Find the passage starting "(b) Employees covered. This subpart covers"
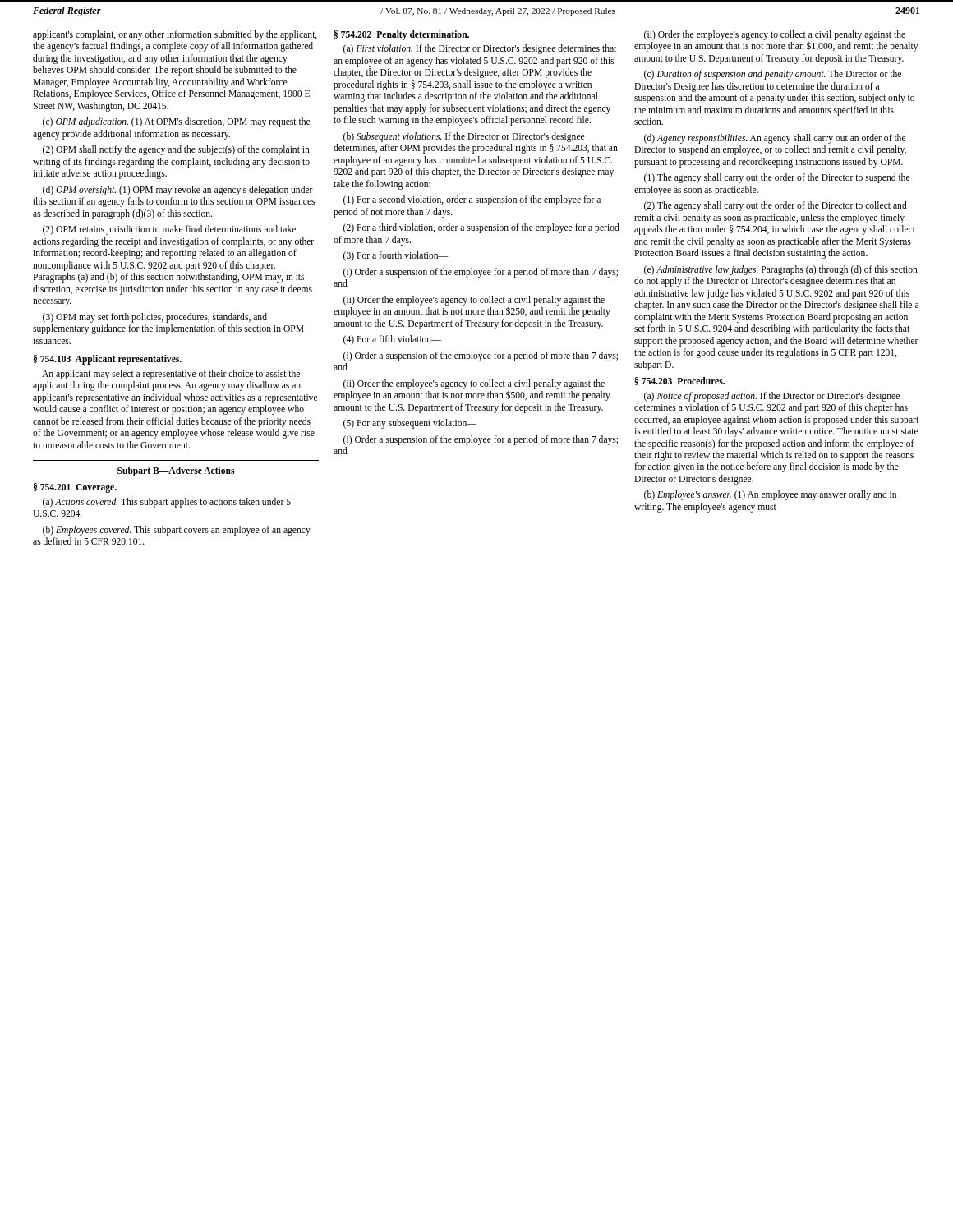The height and width of the screenshot is (1232, 953). tap(176, 537)
